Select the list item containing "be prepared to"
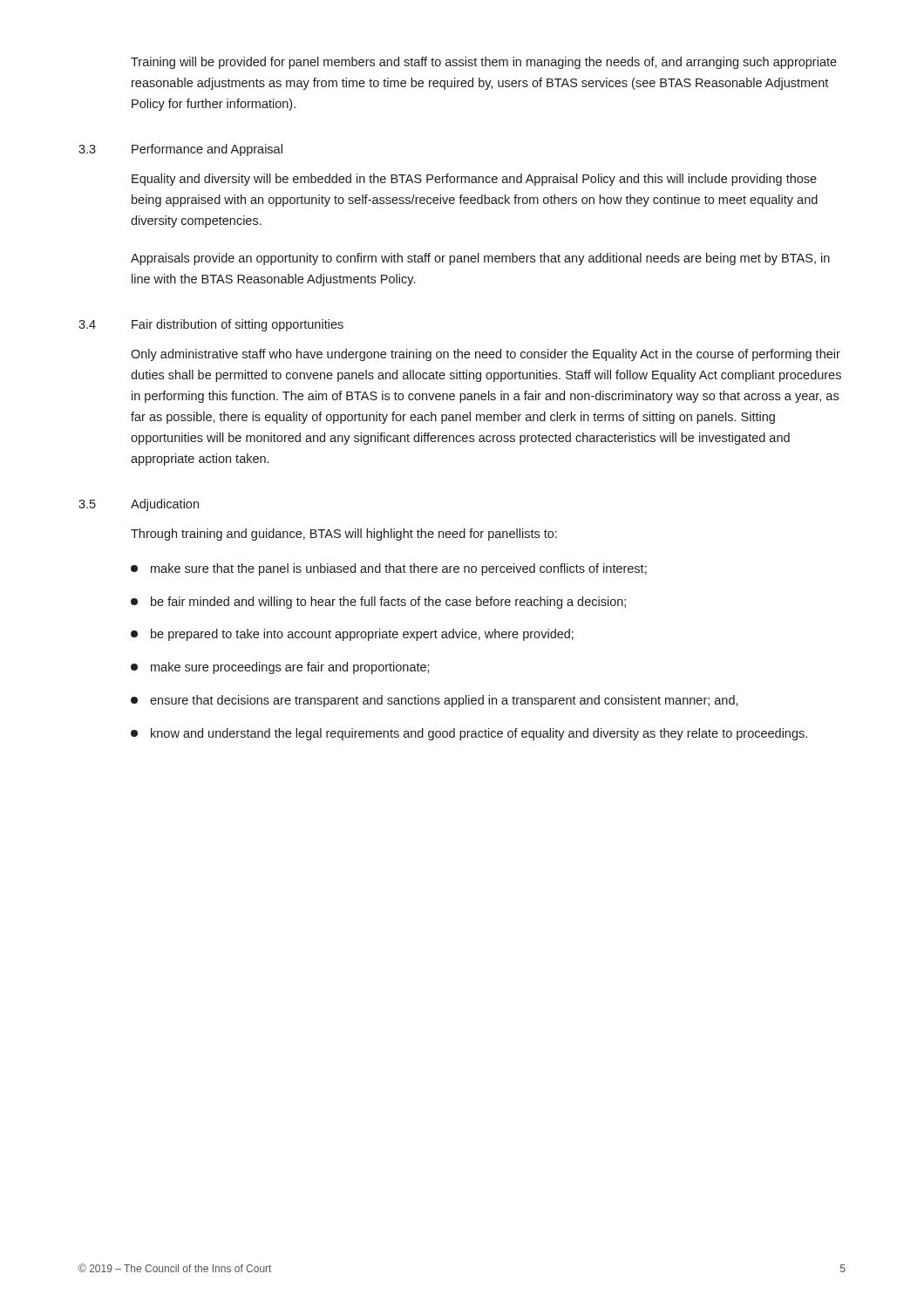The height and width of the screenshot is (1308, 924). pos(488,635)
